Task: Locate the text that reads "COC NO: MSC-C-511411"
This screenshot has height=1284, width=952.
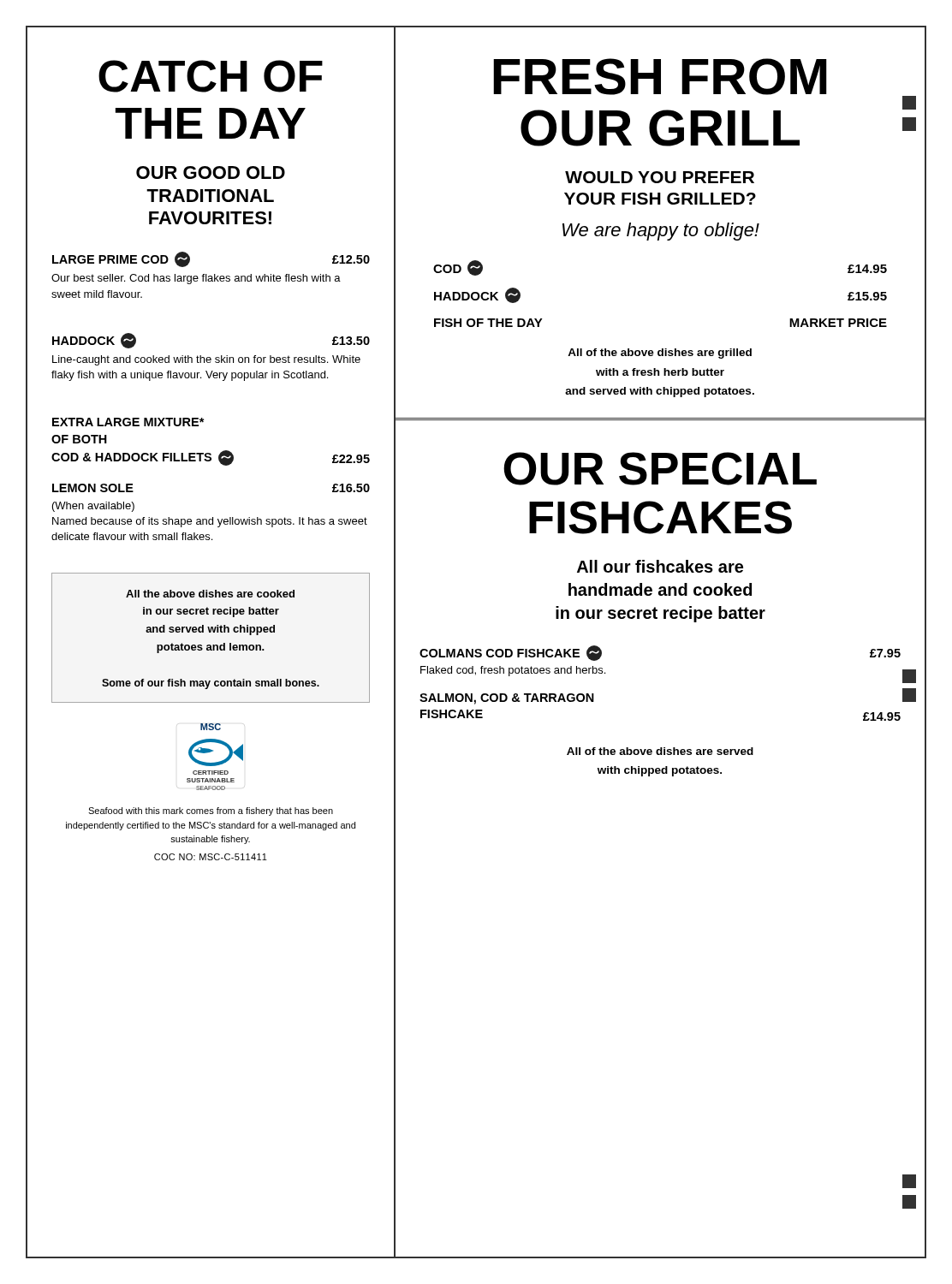Action: [x=211, y=857]
